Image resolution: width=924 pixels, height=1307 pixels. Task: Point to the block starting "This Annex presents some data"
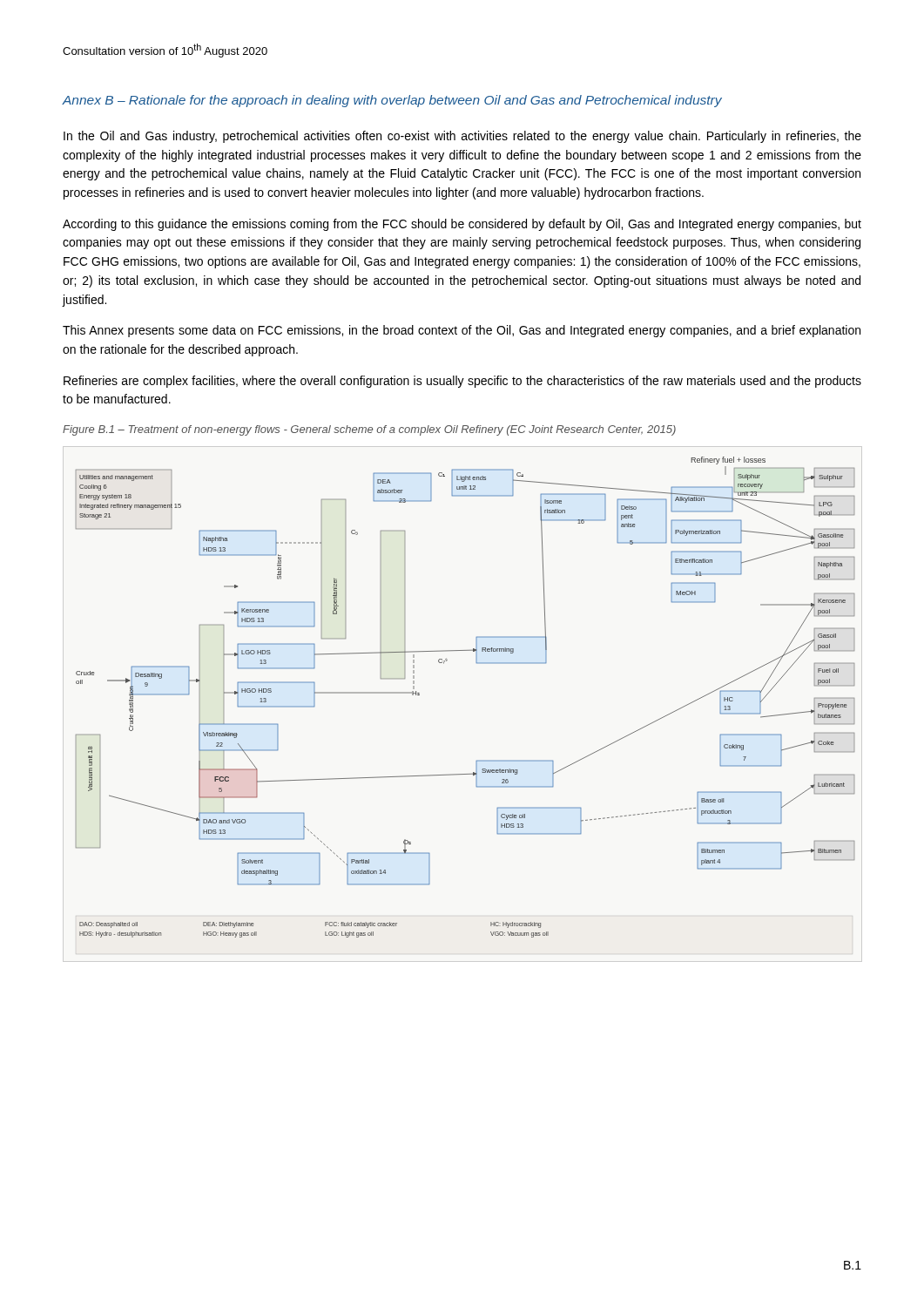[462, 340]
